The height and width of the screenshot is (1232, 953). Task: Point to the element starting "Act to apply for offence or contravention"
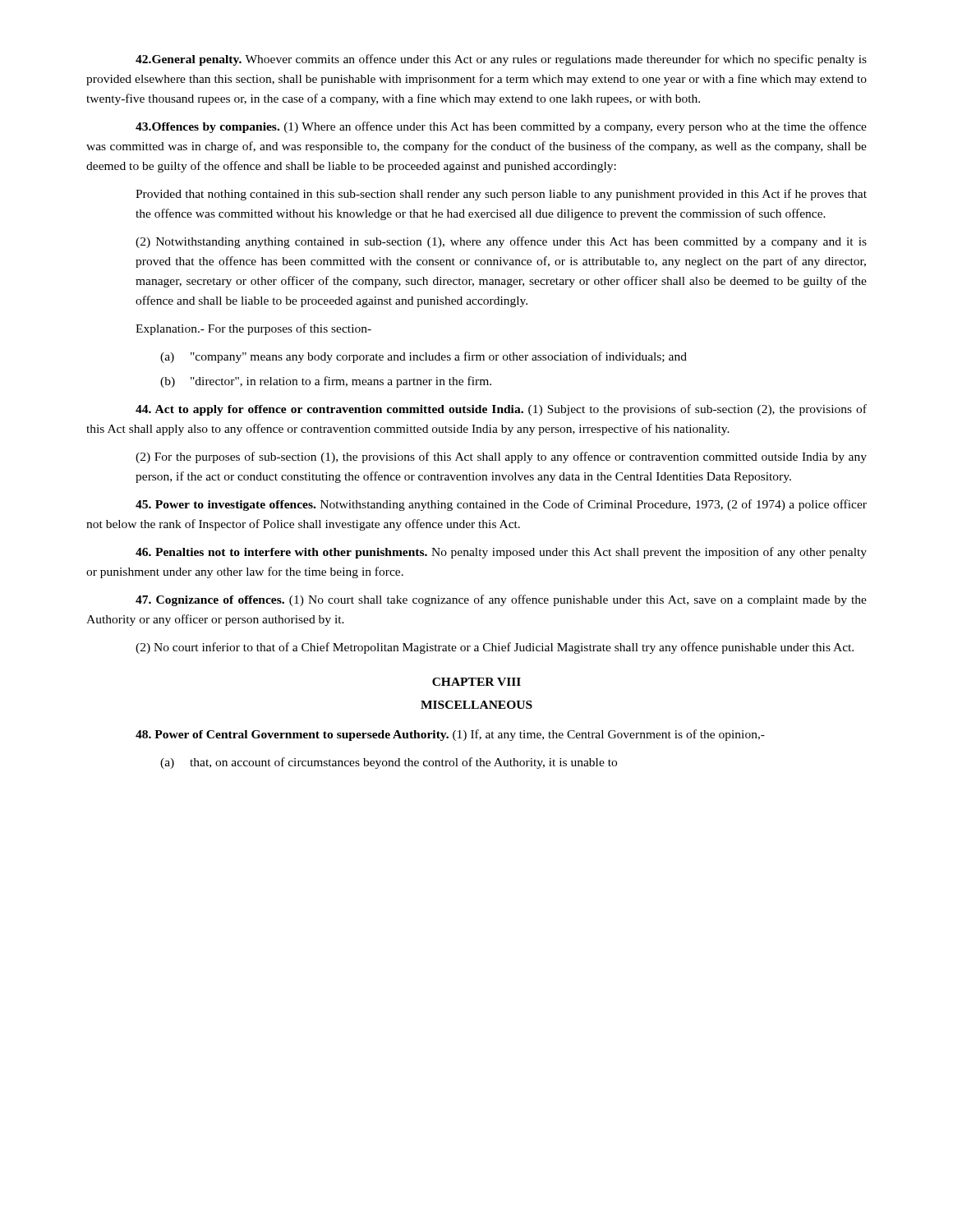click(476, 419)
